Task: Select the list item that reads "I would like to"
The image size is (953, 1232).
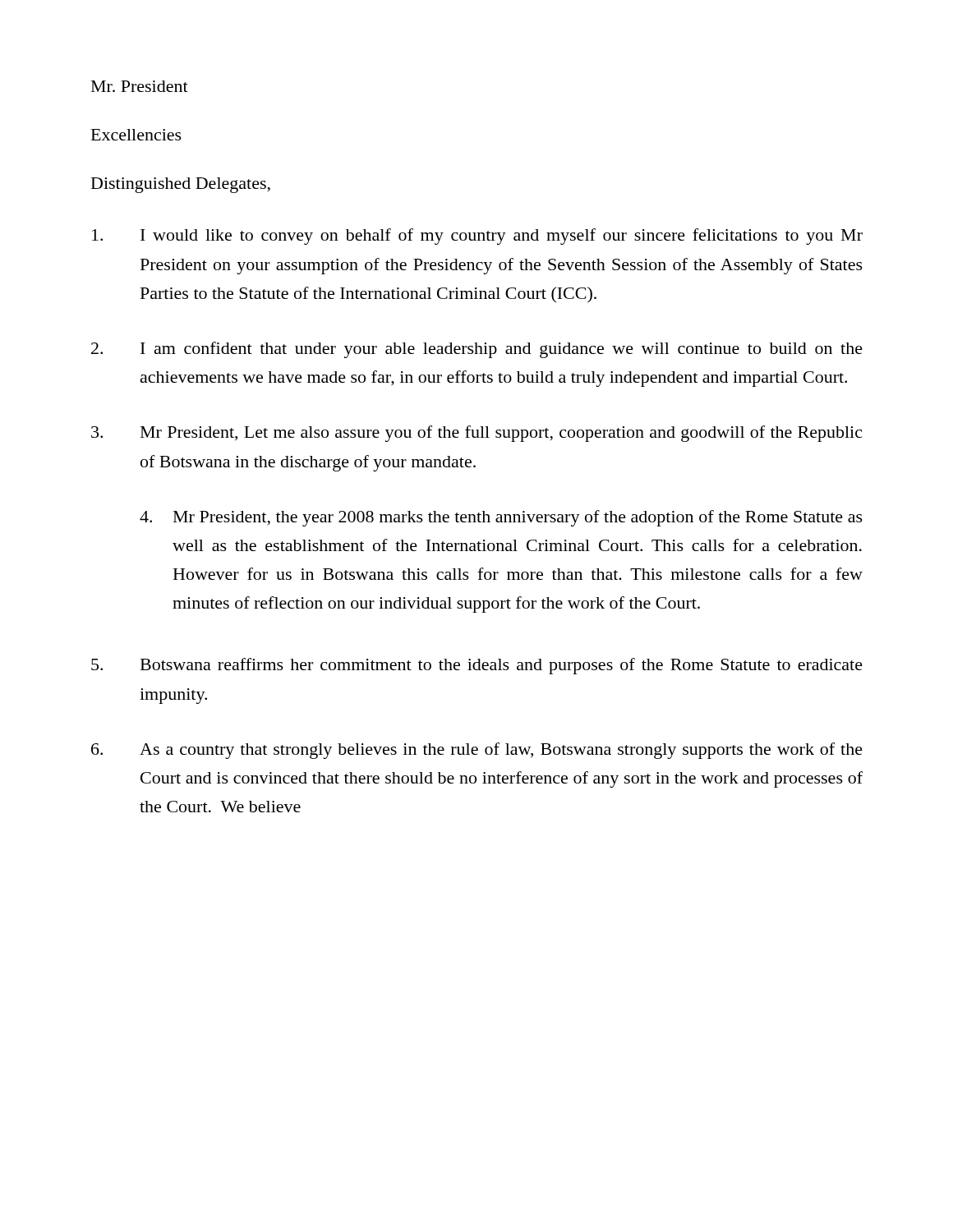Action: [x=476, y=264]
